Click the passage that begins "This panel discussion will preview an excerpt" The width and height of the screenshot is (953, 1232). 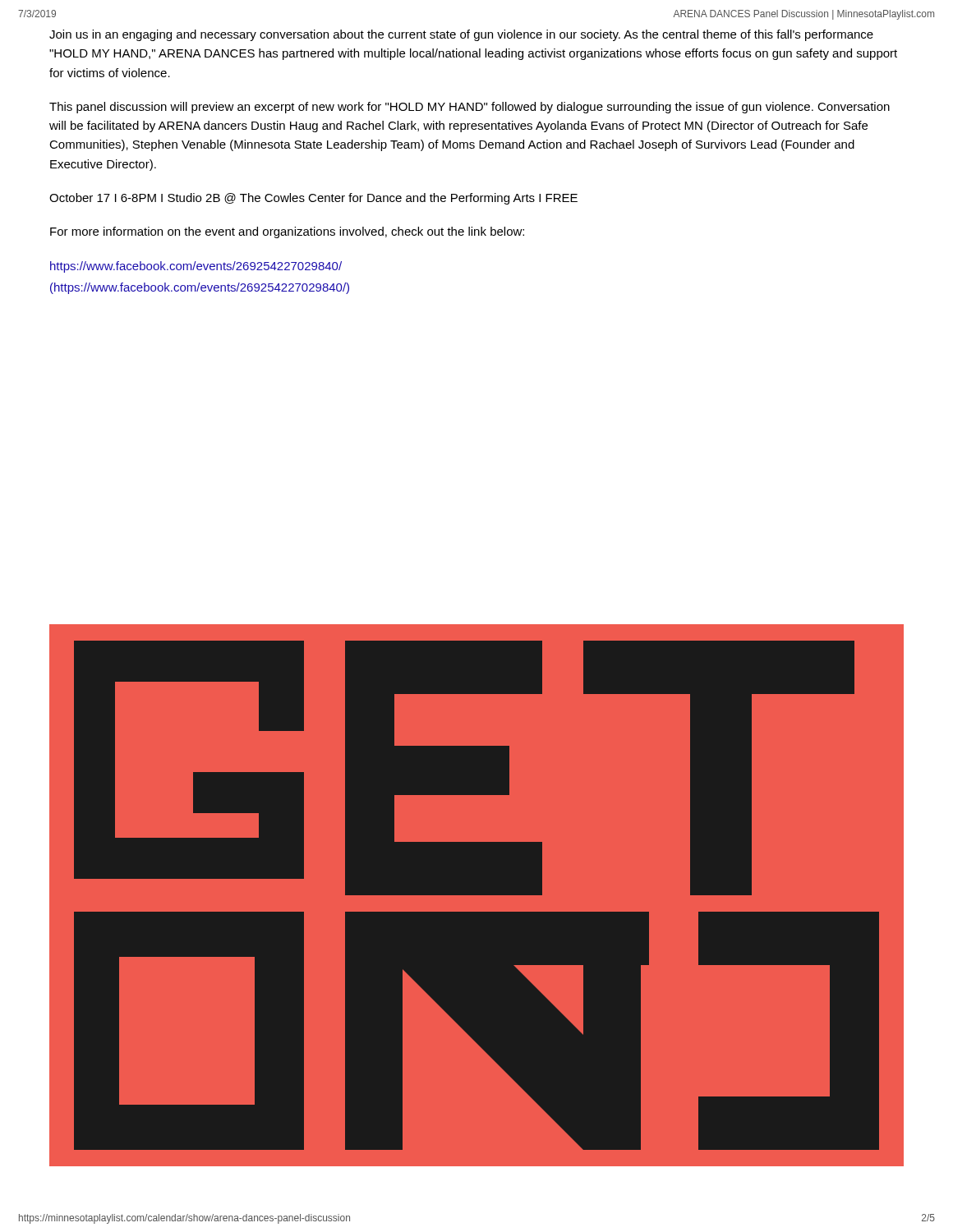(470, 135)
